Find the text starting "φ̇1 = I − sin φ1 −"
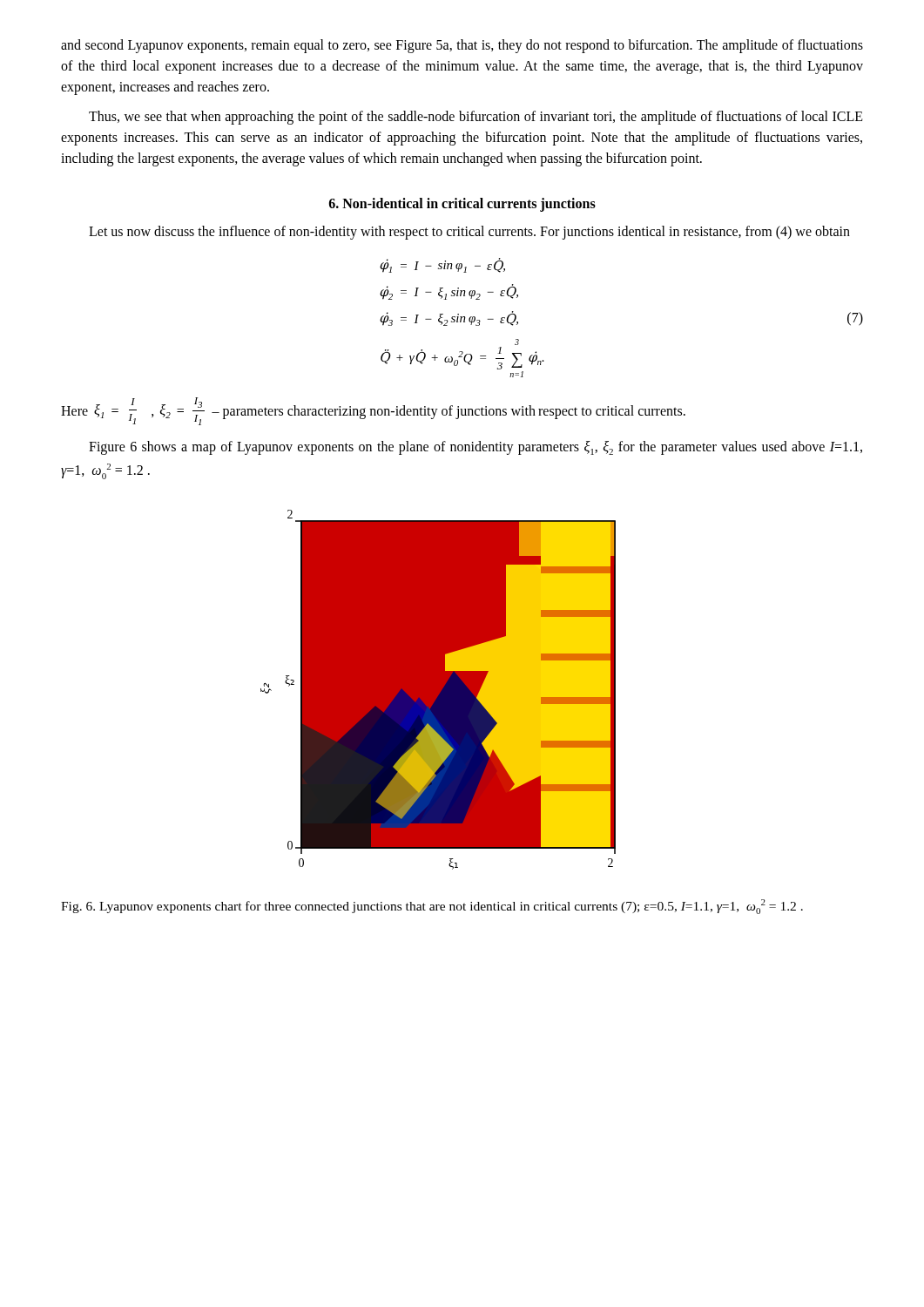The height and width of the screenshot is (1307, 924). pos(442,265)
